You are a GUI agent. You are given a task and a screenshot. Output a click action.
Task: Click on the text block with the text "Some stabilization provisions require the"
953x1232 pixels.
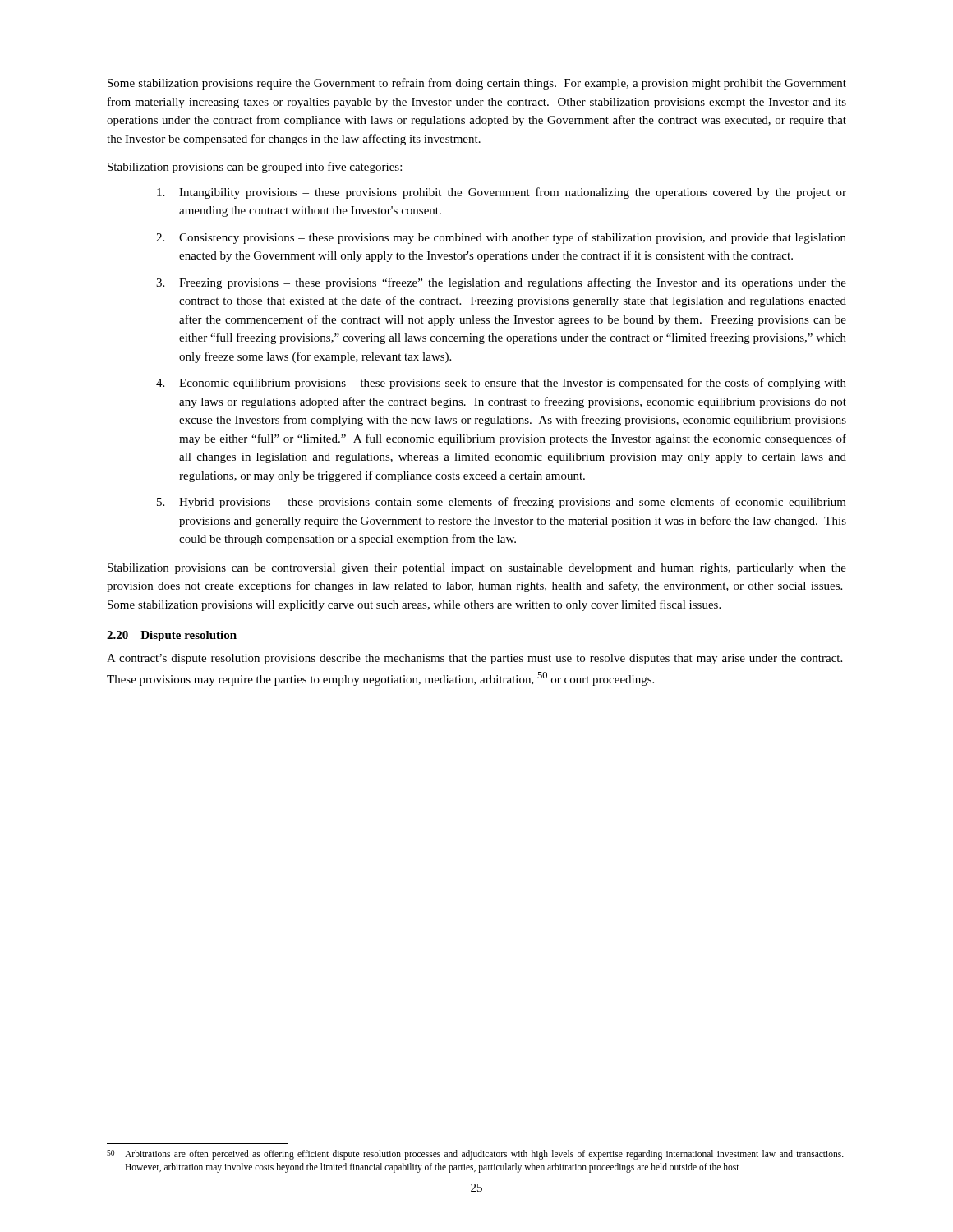[476, 111]
